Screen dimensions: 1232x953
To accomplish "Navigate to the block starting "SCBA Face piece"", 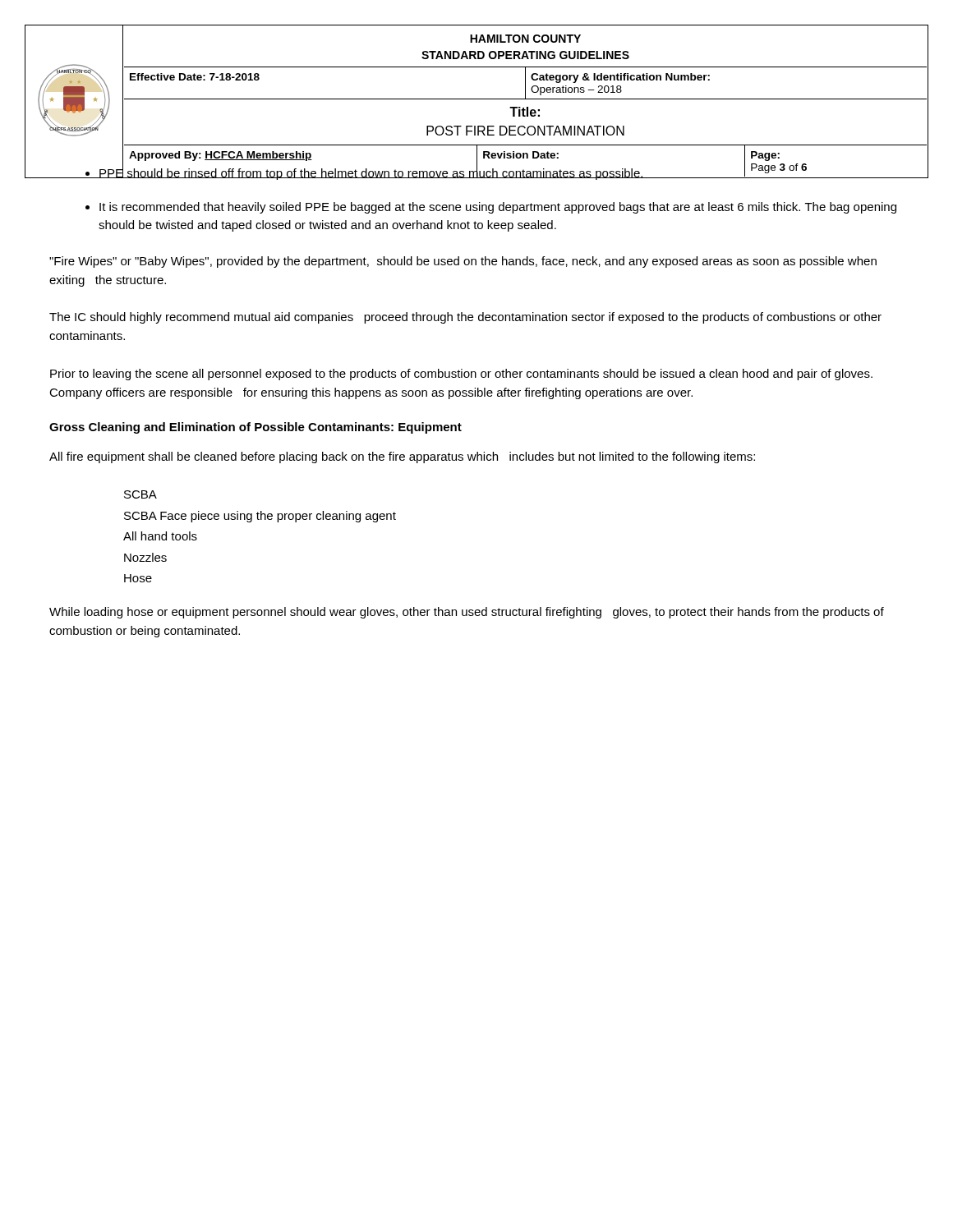I will pyautogui.click(x=260, y=515).
